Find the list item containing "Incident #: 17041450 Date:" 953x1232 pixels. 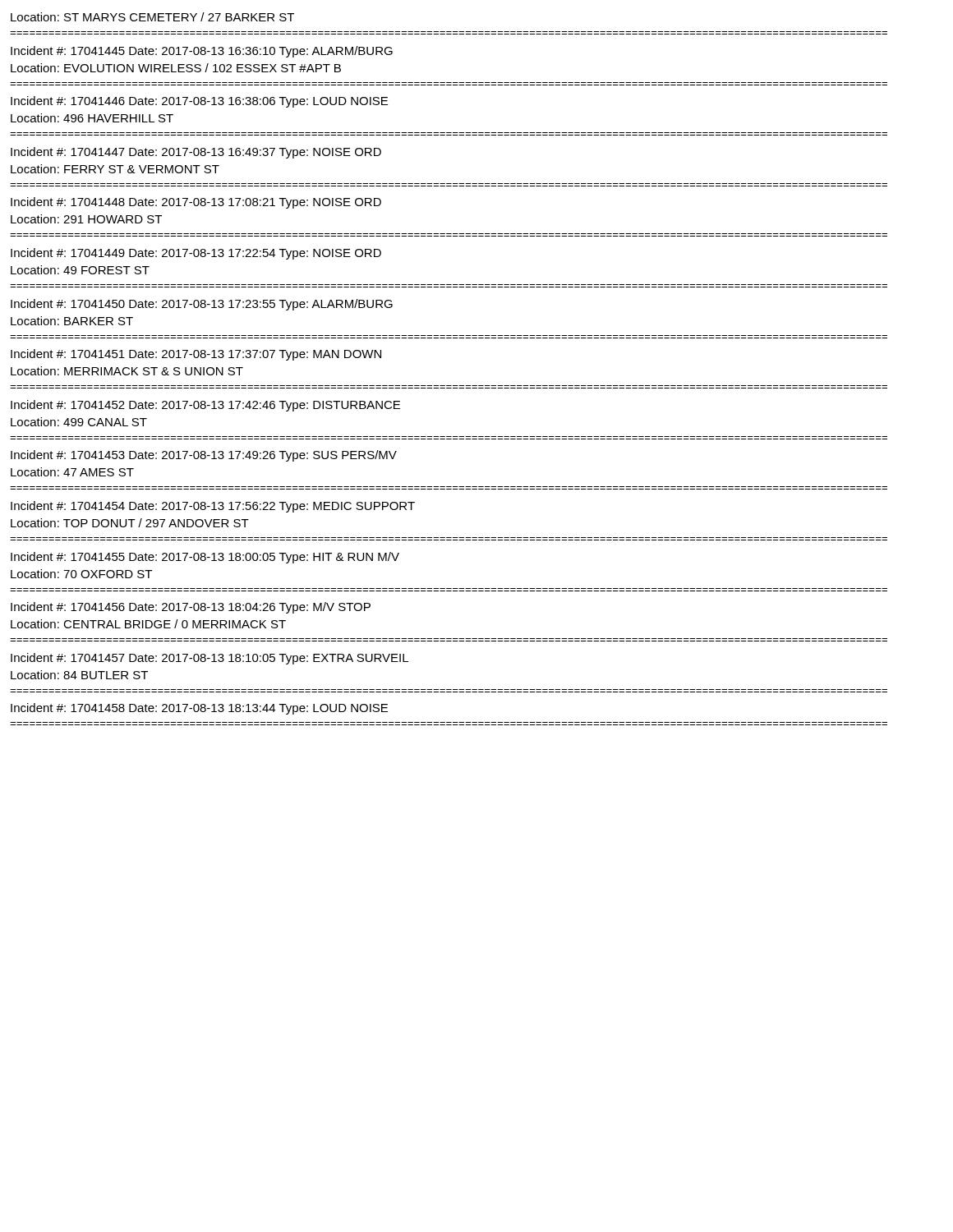point(202,305)
